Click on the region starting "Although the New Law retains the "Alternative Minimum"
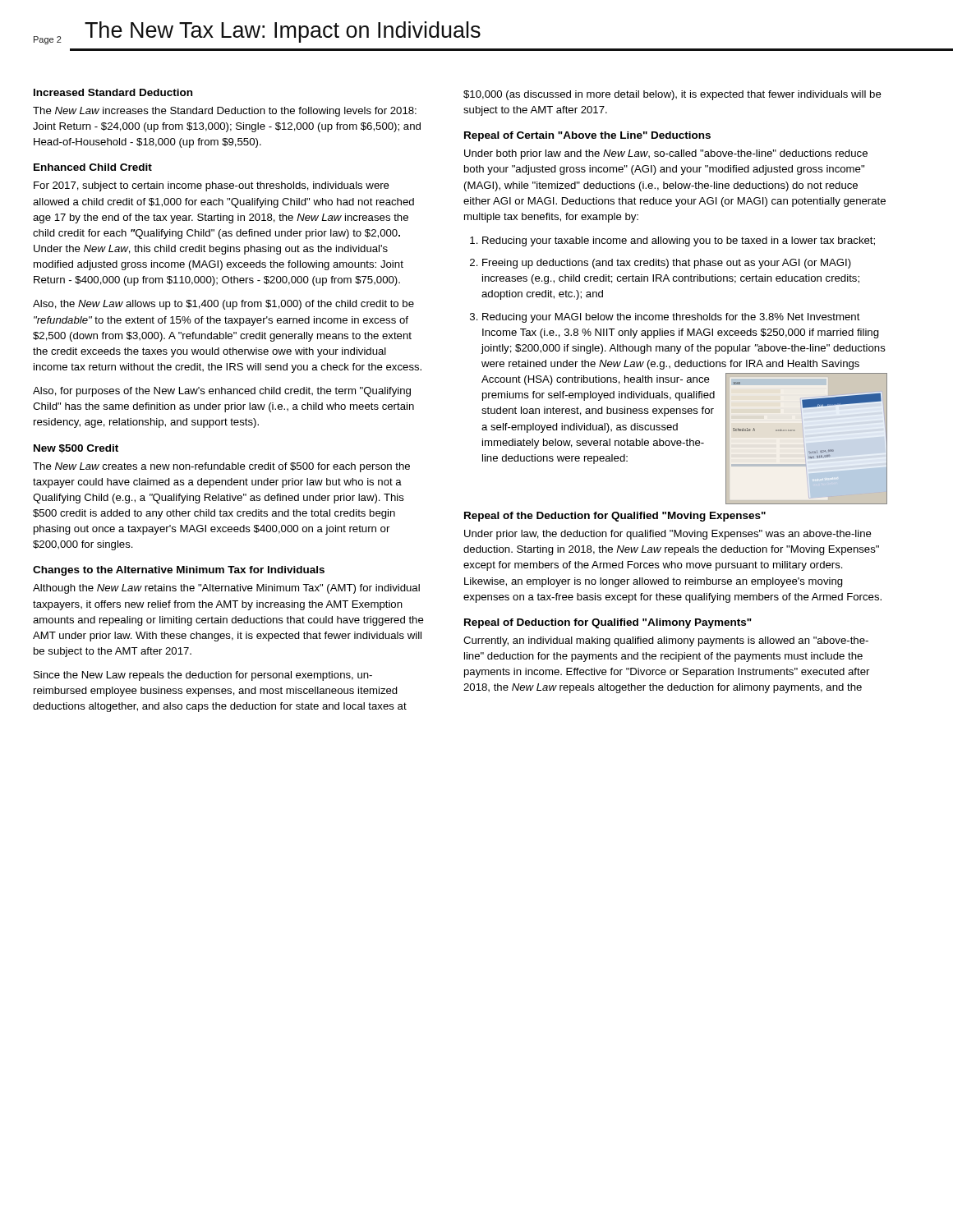The height and width of the screenshot is (1232, 953). (x=228, y=619)
